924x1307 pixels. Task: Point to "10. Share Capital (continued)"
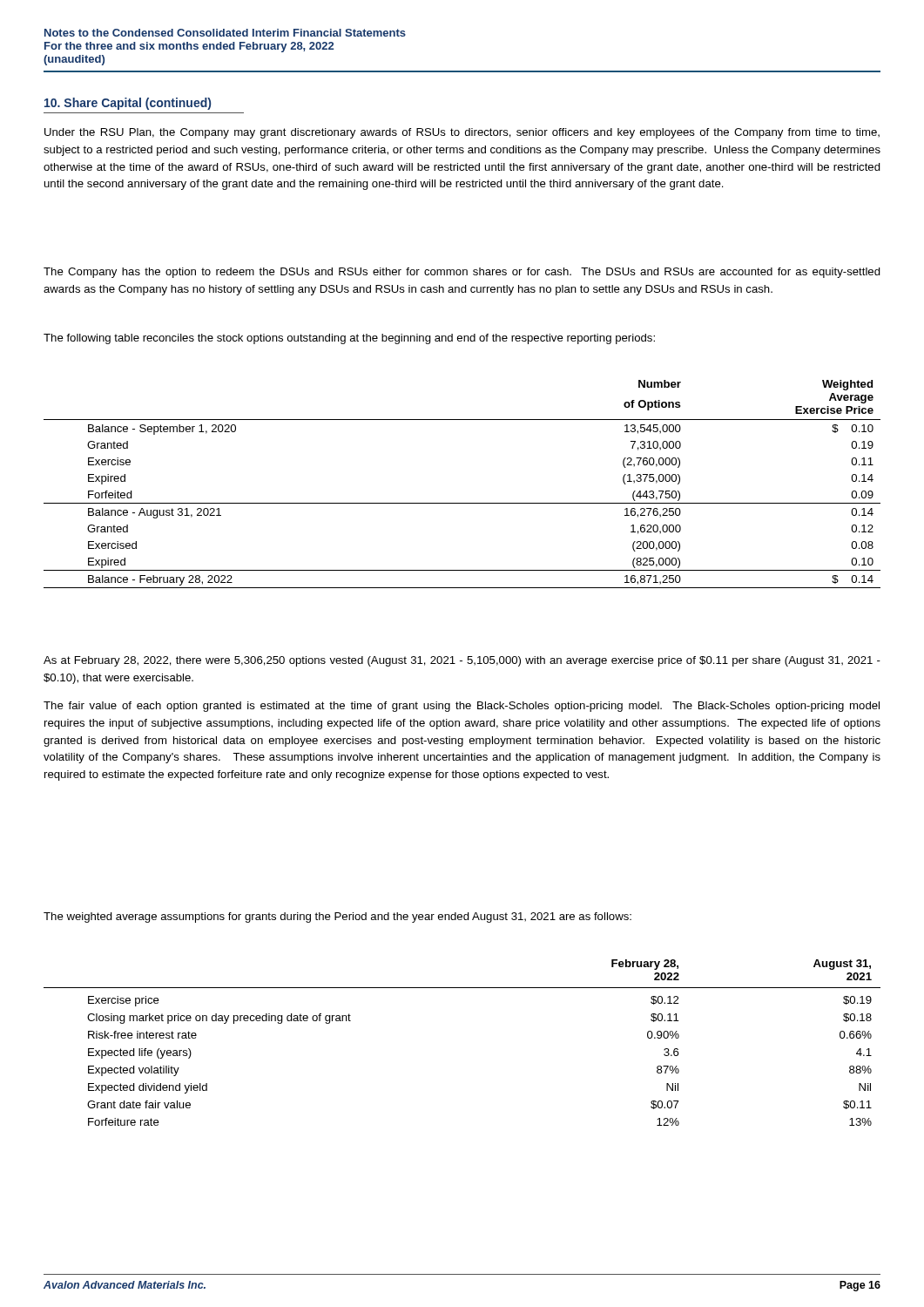coord(128,103)
